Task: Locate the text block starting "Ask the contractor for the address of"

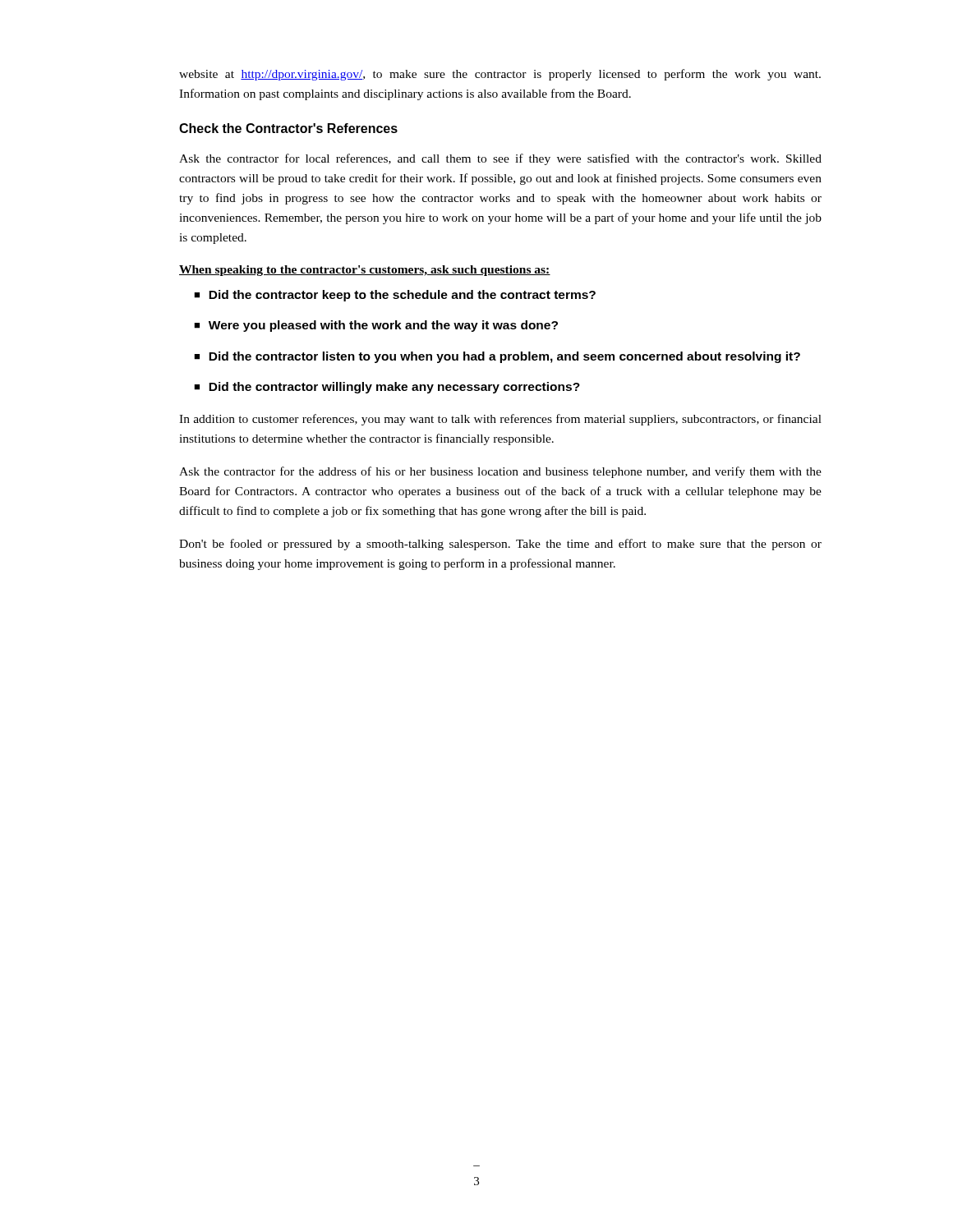Action: click(500, 491)
